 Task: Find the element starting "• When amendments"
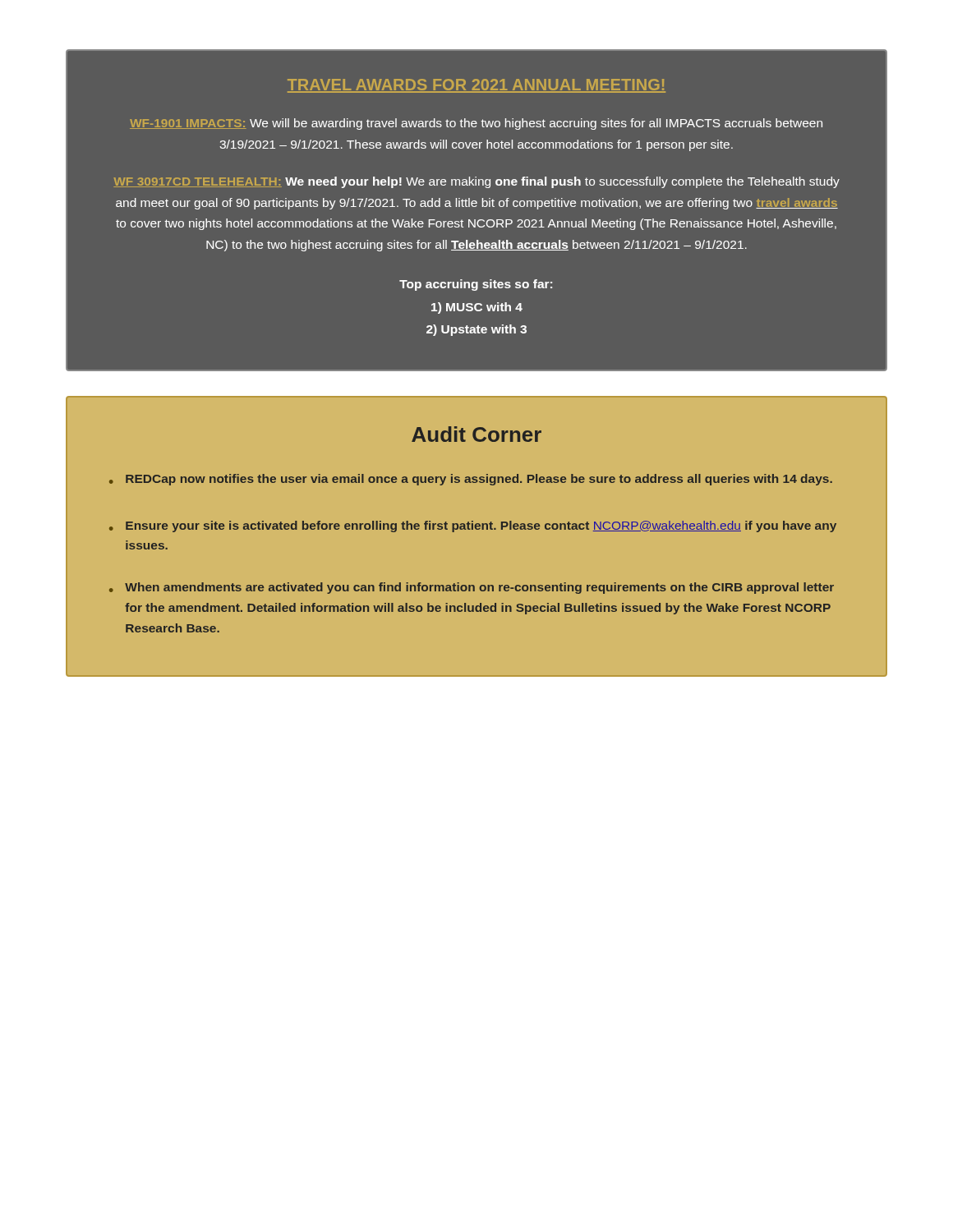point(476,608)
